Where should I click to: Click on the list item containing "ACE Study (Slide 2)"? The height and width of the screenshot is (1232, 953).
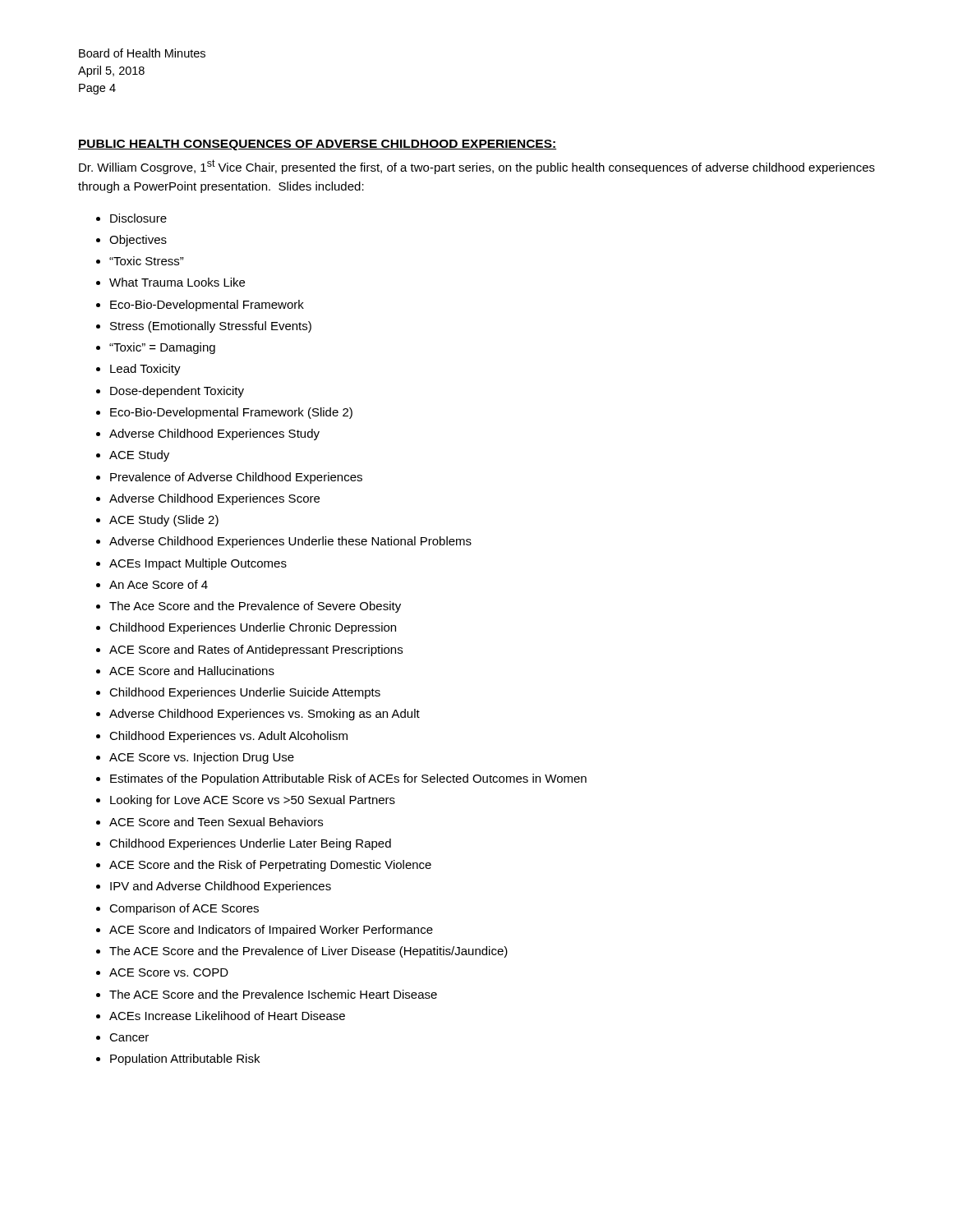point(164,520)
